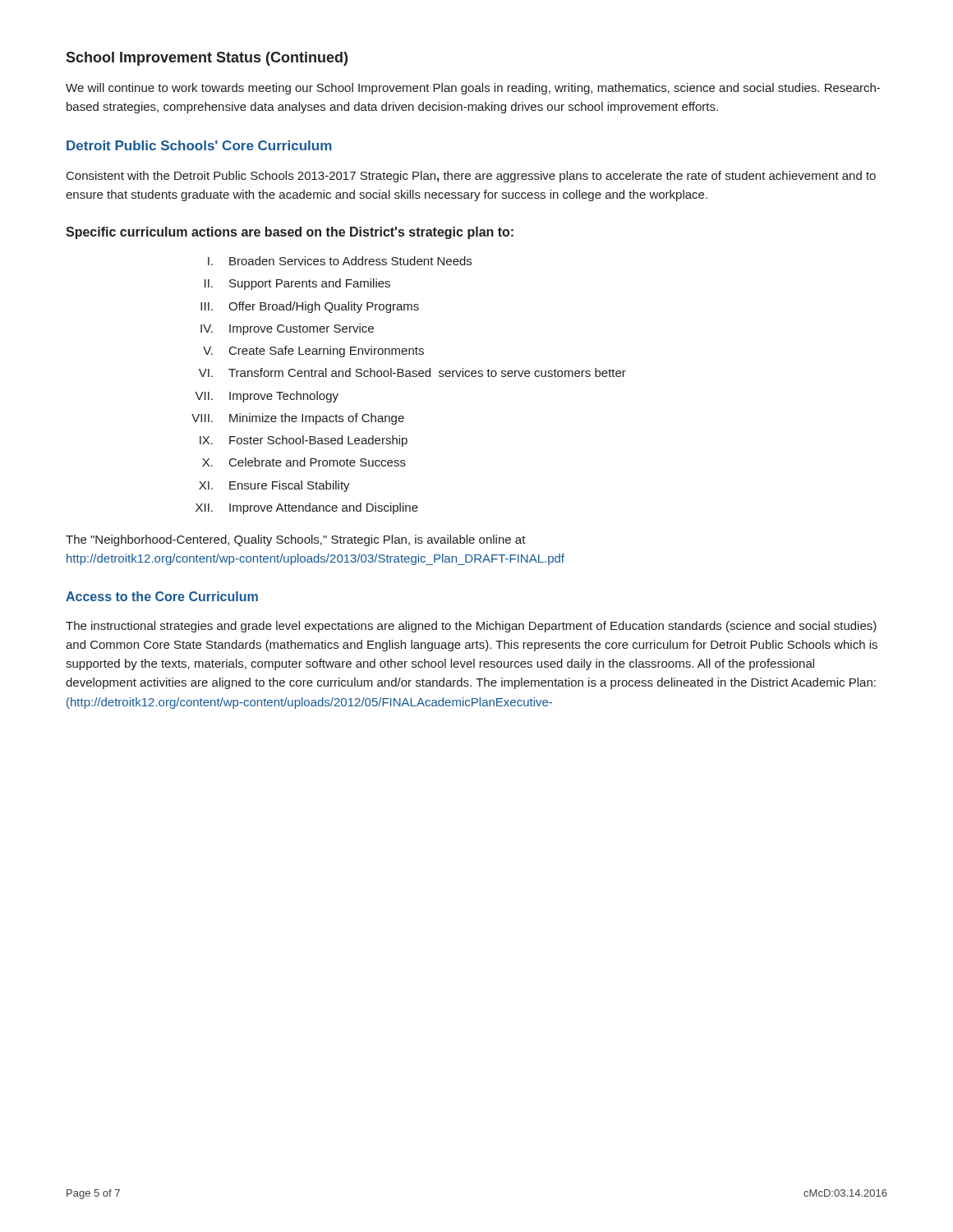This screenshot has height=1232, width=953.
Task: Locate the block of text that opens with "VIII. Minimize the Impacts"
Action: click(x=298, y=419)
